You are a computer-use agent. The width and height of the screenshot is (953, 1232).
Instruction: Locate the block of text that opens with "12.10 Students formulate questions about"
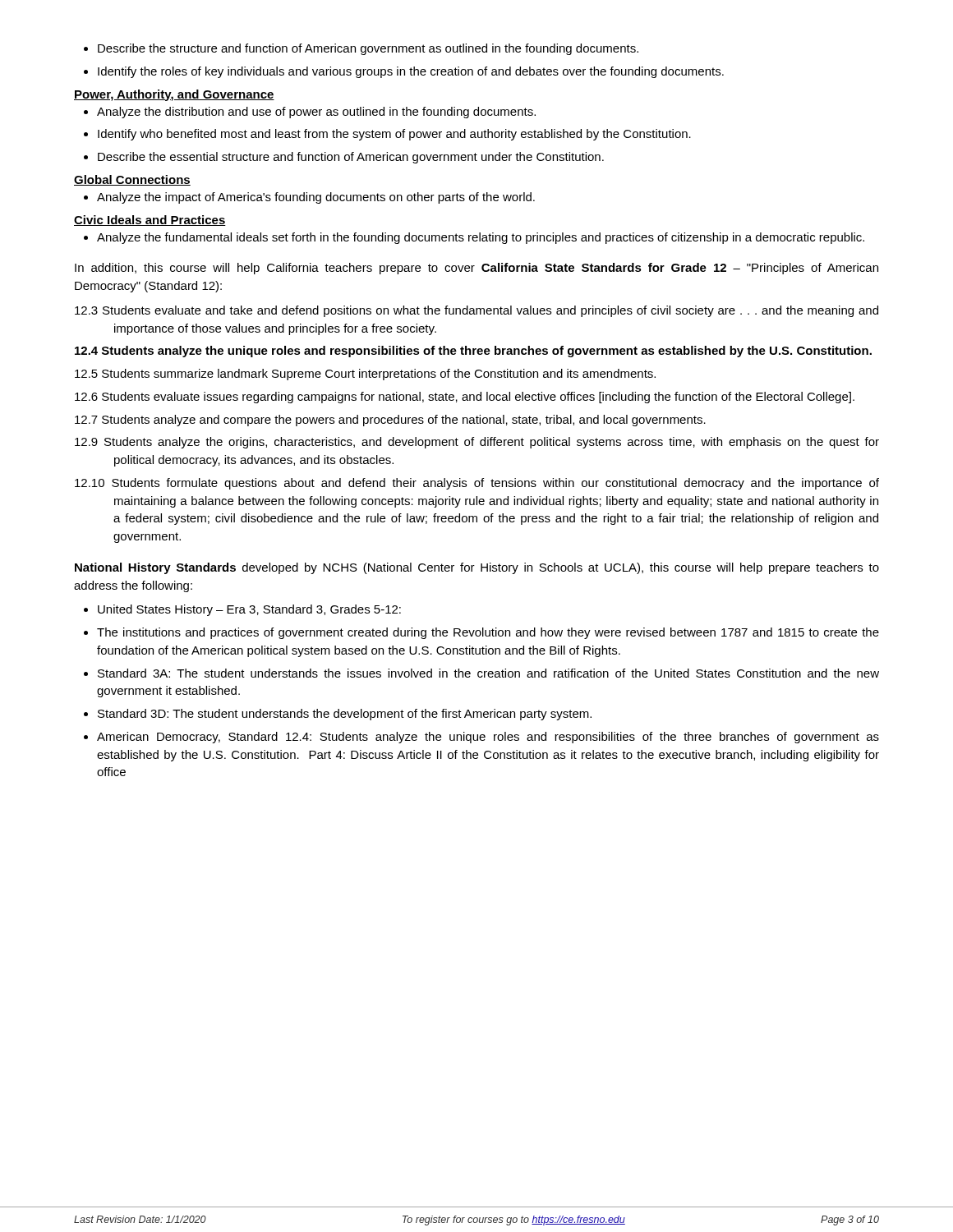tap(476, 509)
